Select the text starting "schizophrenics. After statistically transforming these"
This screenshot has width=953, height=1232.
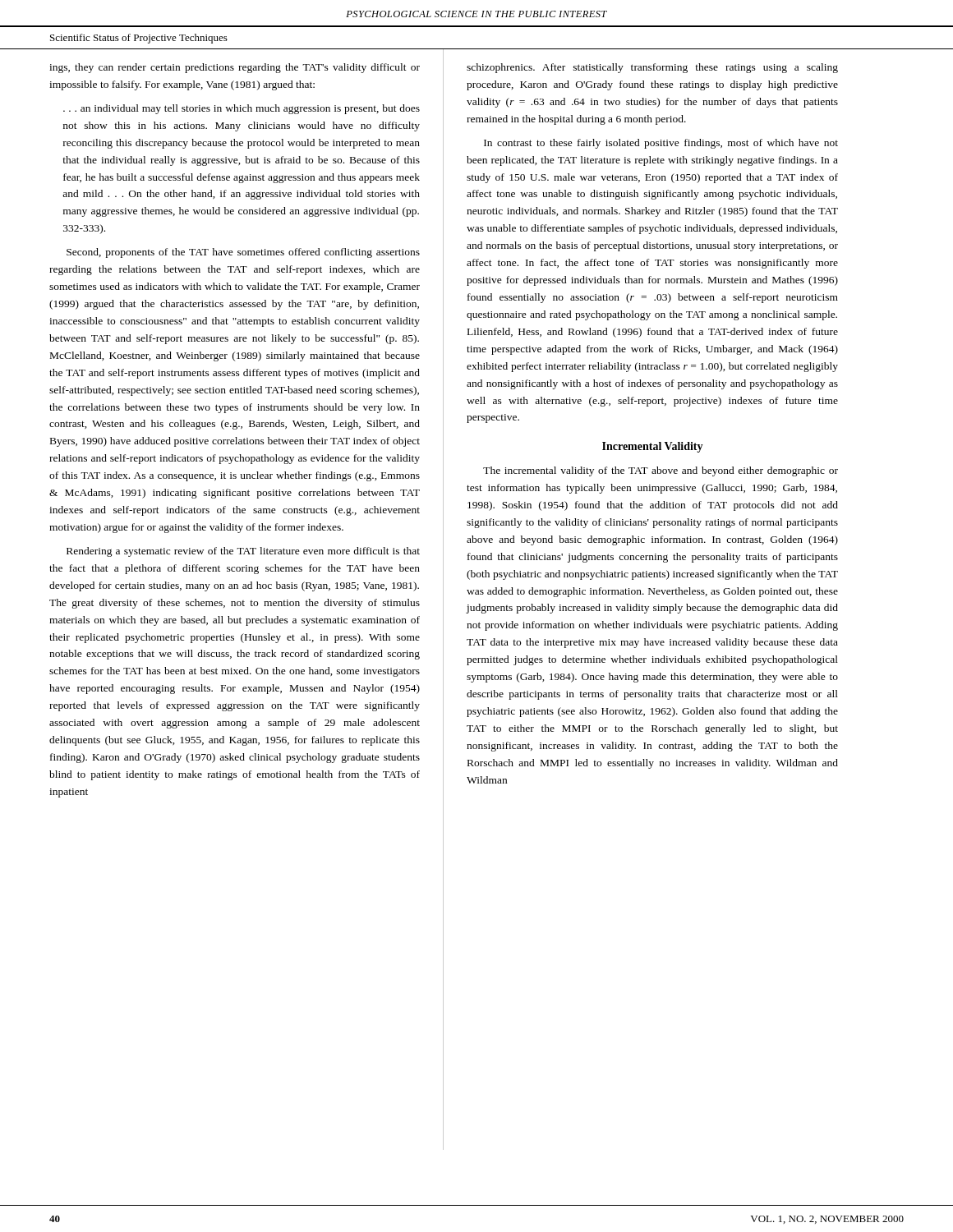pyautogui.click(x=652, y=94)
